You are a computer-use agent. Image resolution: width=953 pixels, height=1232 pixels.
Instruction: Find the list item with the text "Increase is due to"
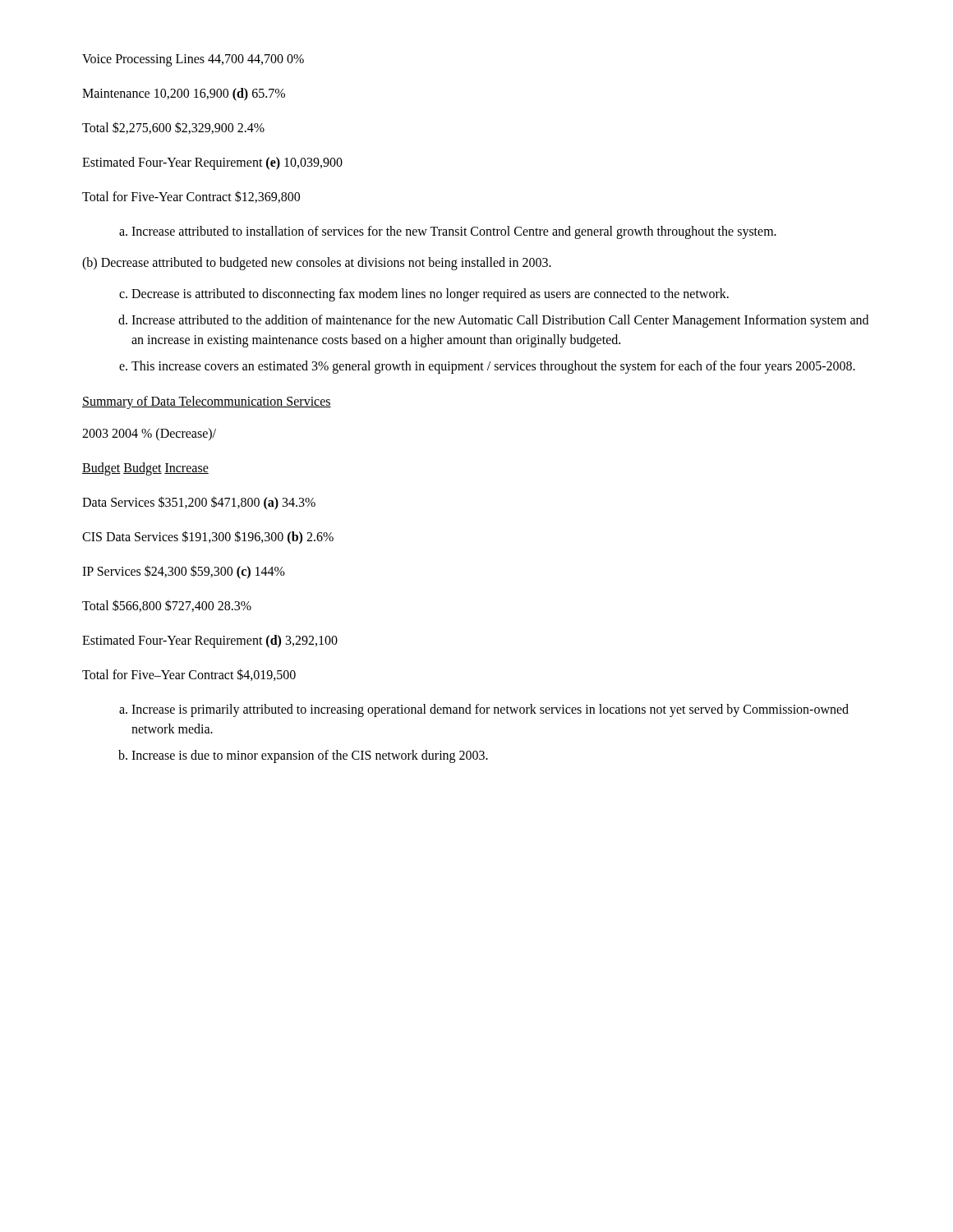pyautogui.click(x=310, y=755)
